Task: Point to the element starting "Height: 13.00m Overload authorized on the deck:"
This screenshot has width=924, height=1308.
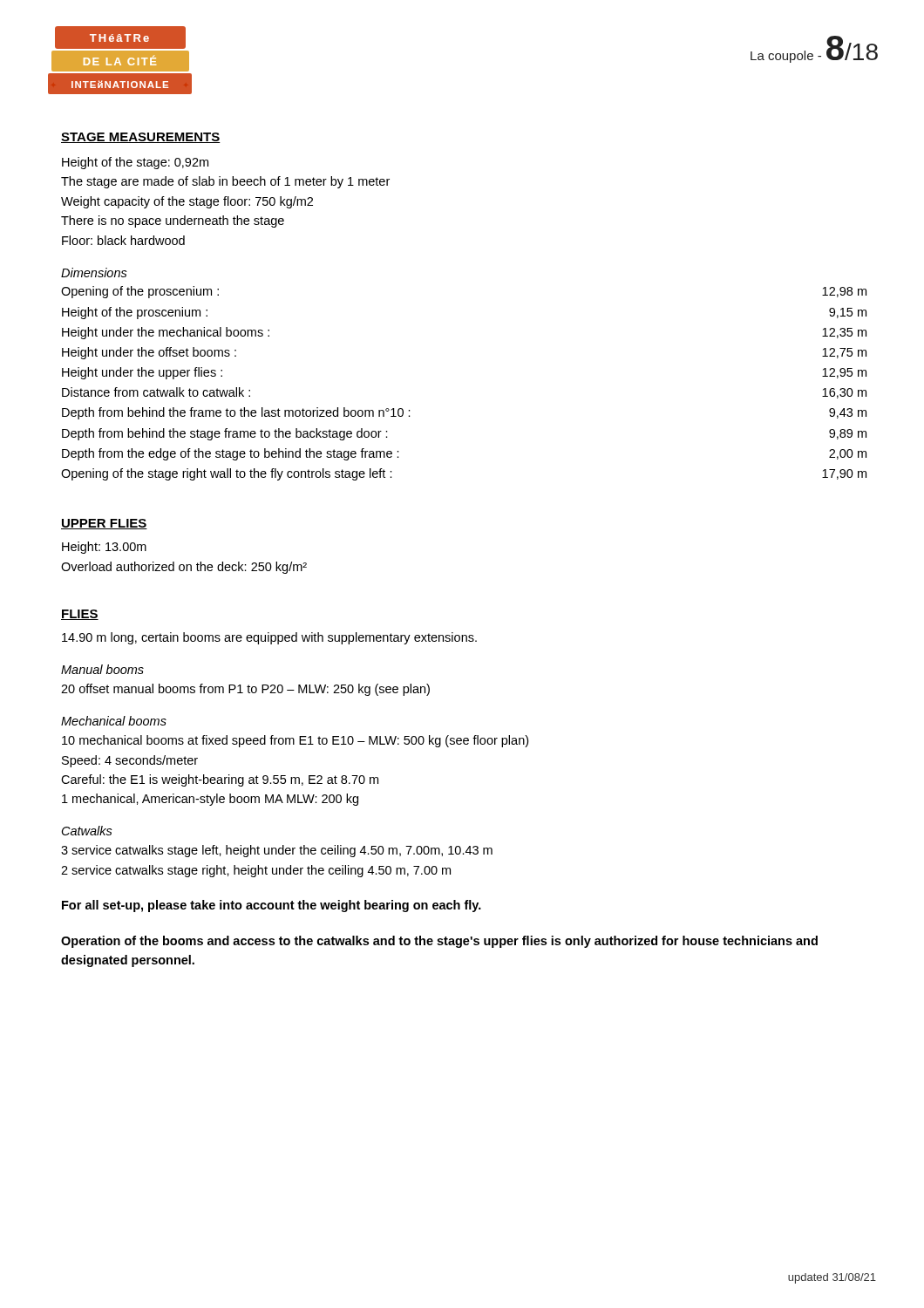Action: 184,557
